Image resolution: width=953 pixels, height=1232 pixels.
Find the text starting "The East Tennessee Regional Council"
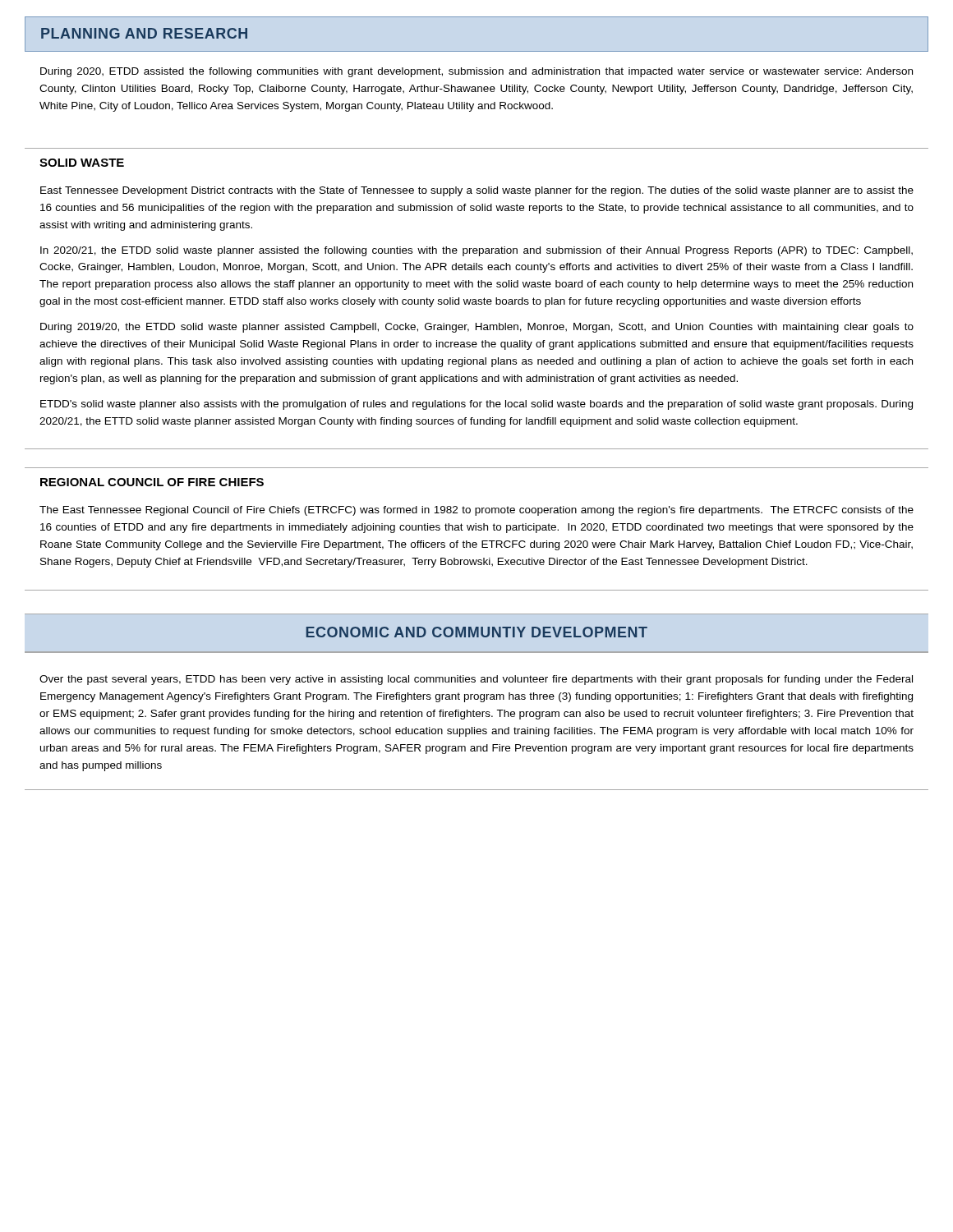click(x=476, y=535)
